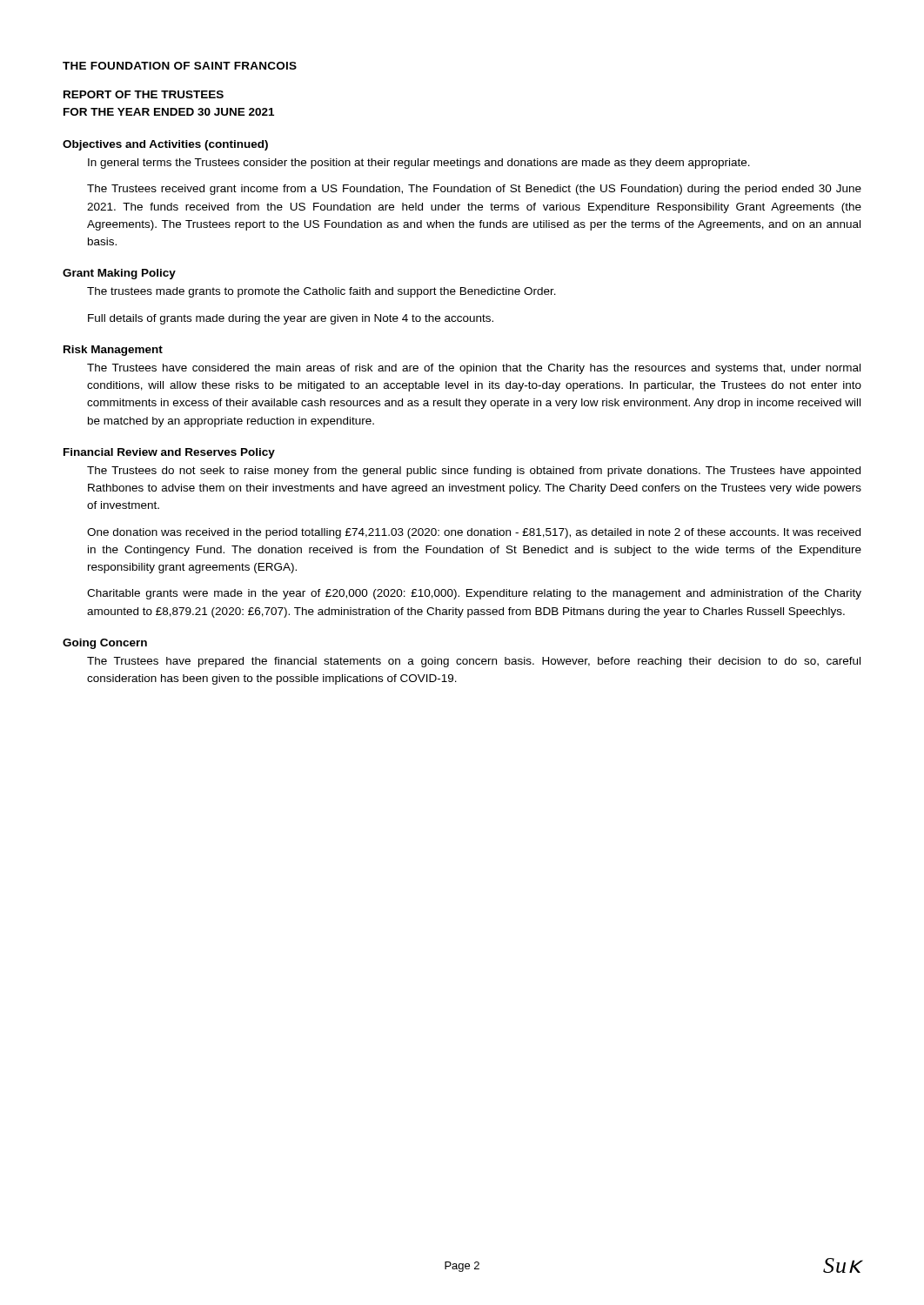Screen dimensions: 1305x924
Task: Navigate to the block starting "In general terms the Trustees consider"
Action: [419, 162]
